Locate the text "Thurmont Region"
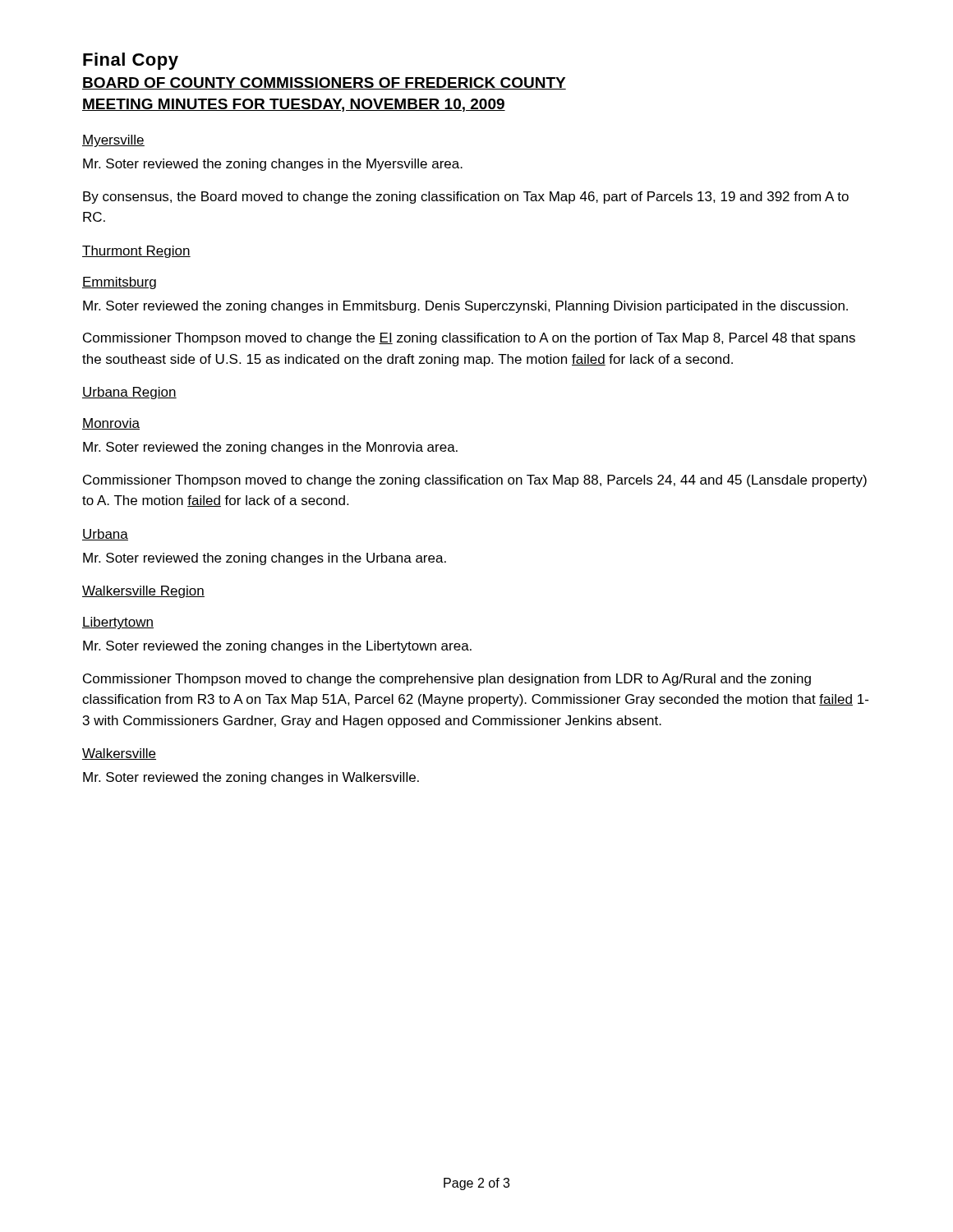The width and height of the screenshot is (953, 1232). pos(136,251)
